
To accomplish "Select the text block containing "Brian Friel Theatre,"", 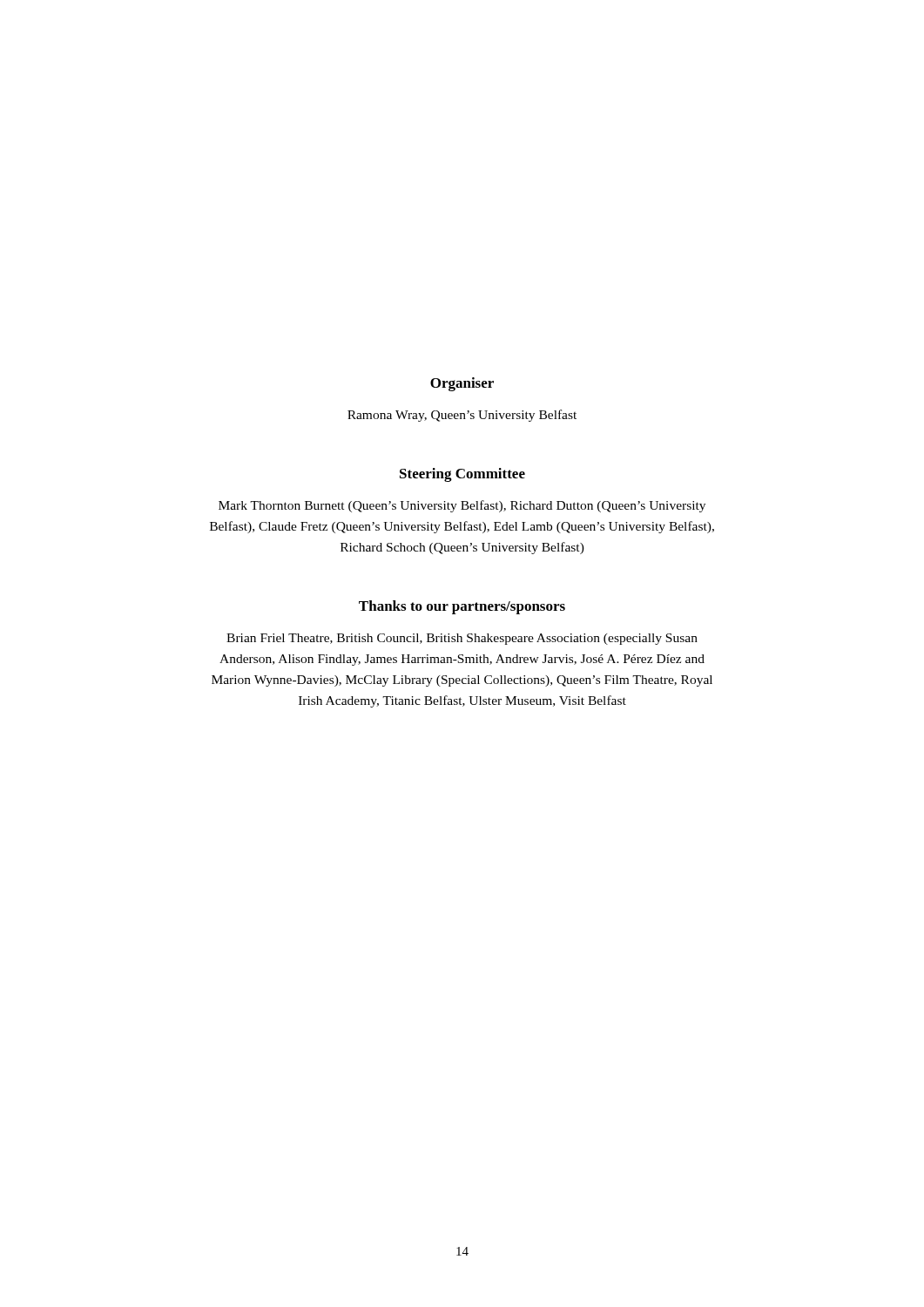I will 462,669.
